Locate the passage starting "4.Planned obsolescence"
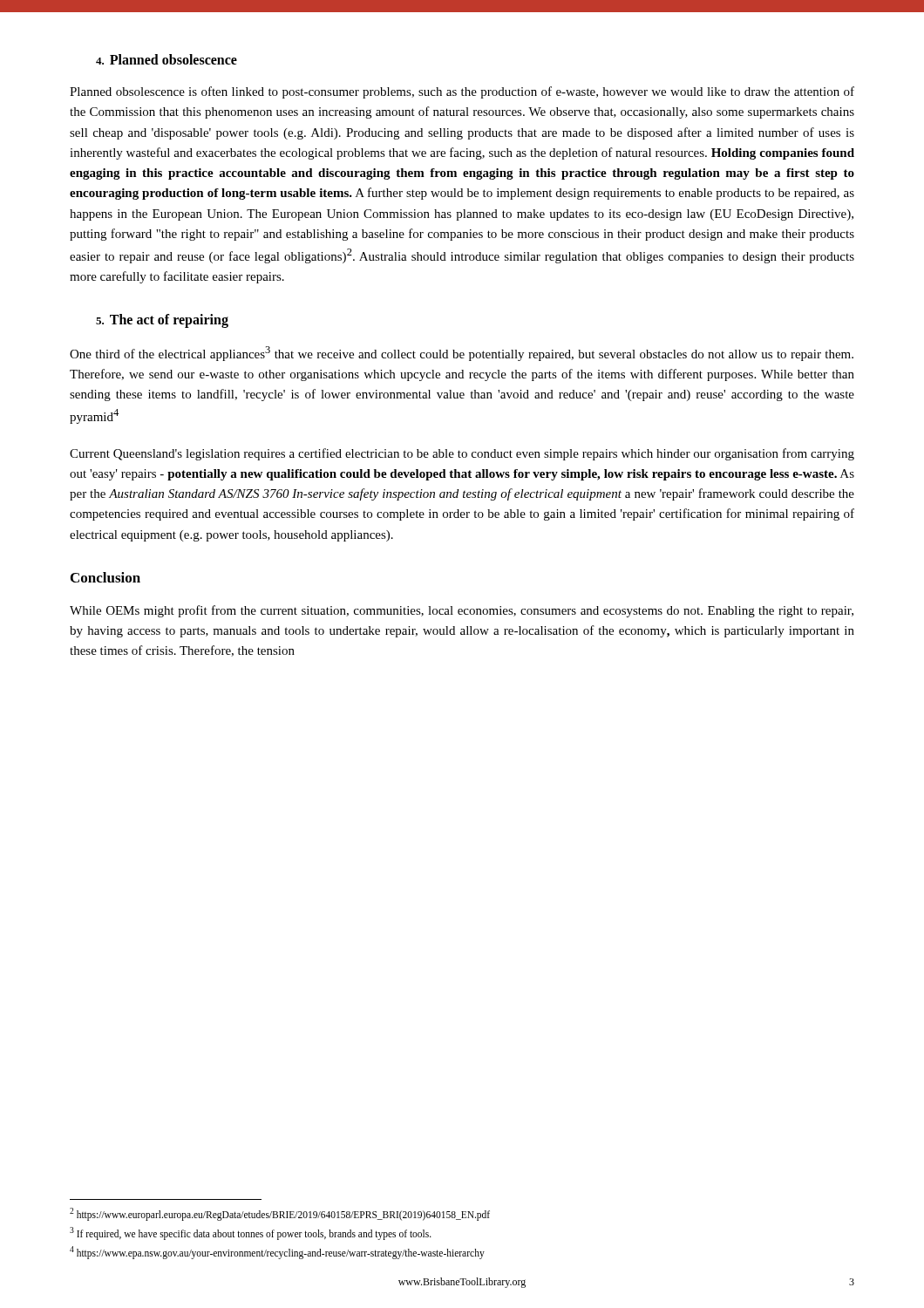Viewport: 924px width, 1308px height. coord(167,60)
